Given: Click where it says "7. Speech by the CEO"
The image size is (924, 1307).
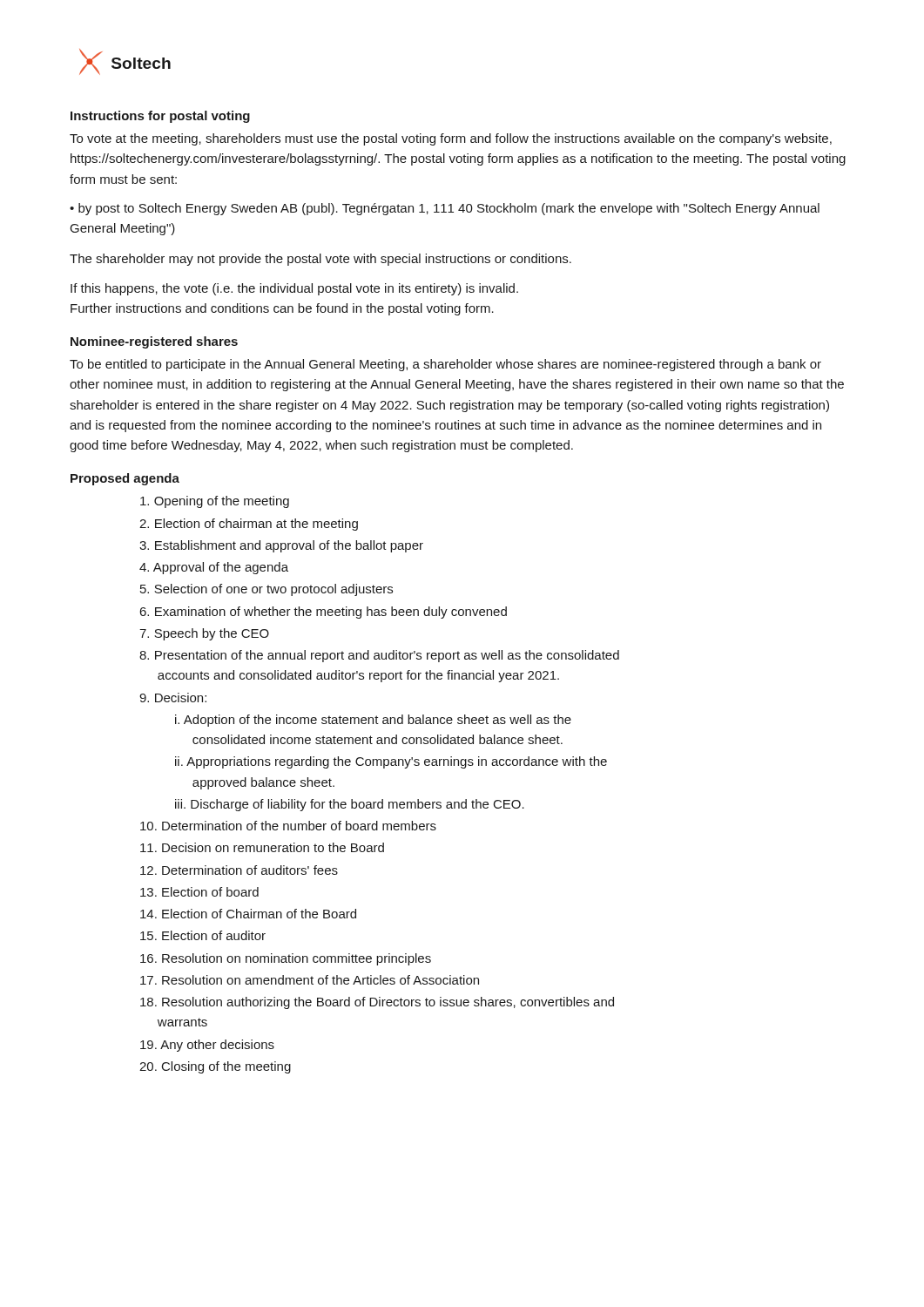Looking at the screenshot, I should pos(204,633).
